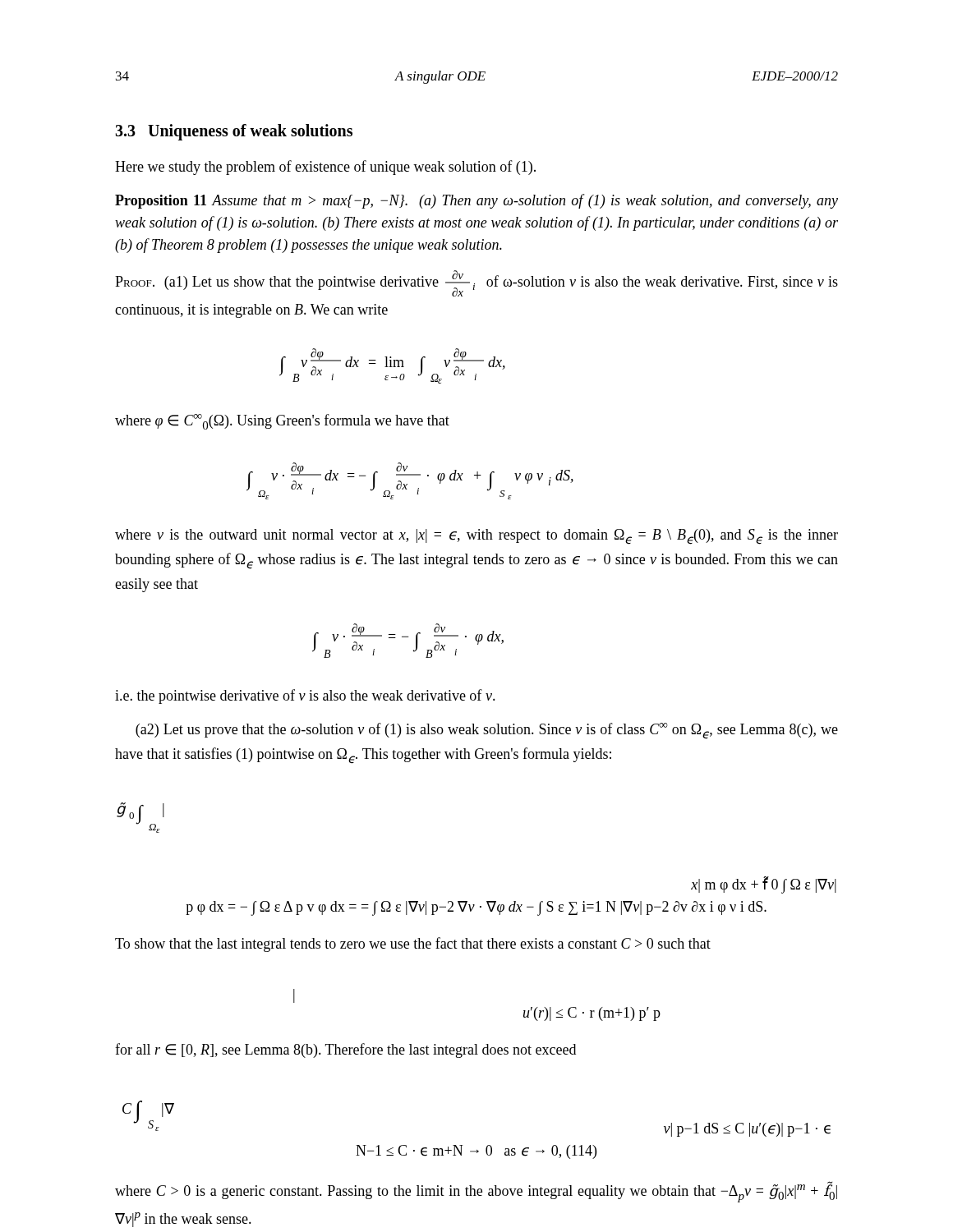Point to the element starting "To show that the last integral"
This screenshot has width=953, height=1232.
coord(413,944)
